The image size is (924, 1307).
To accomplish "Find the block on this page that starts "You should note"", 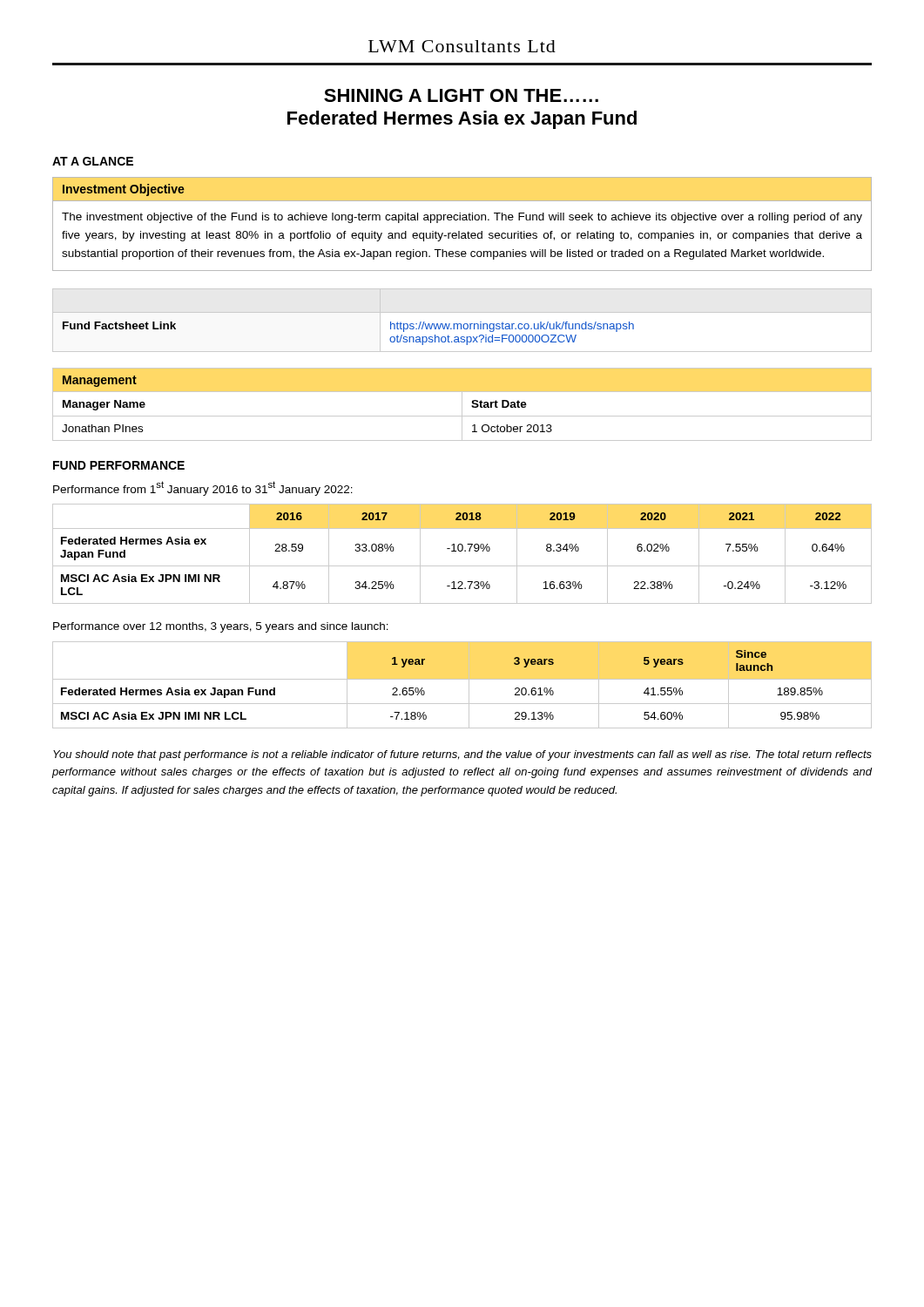I will [x=462, y=772].
